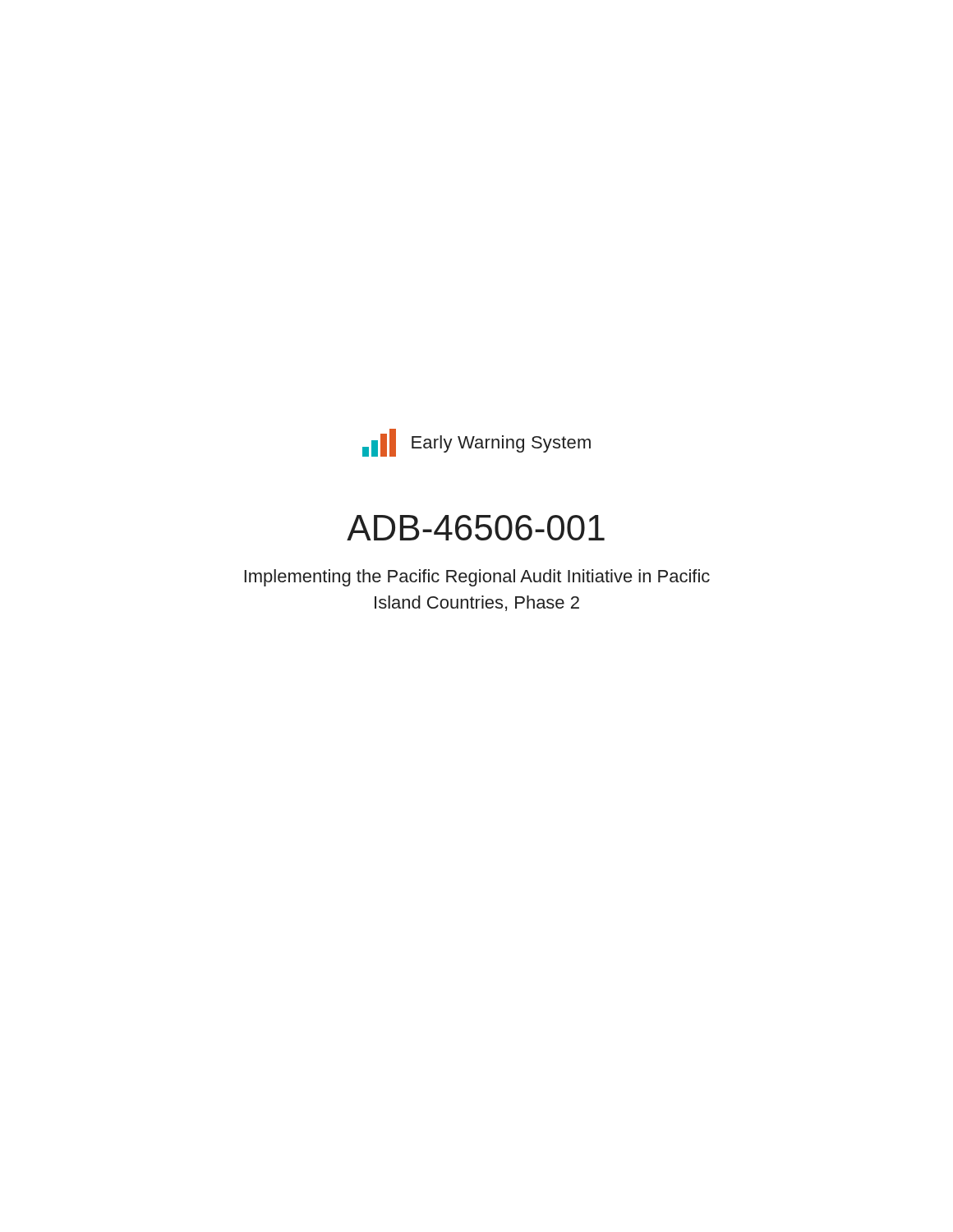Locate the title

click(476, 528)
